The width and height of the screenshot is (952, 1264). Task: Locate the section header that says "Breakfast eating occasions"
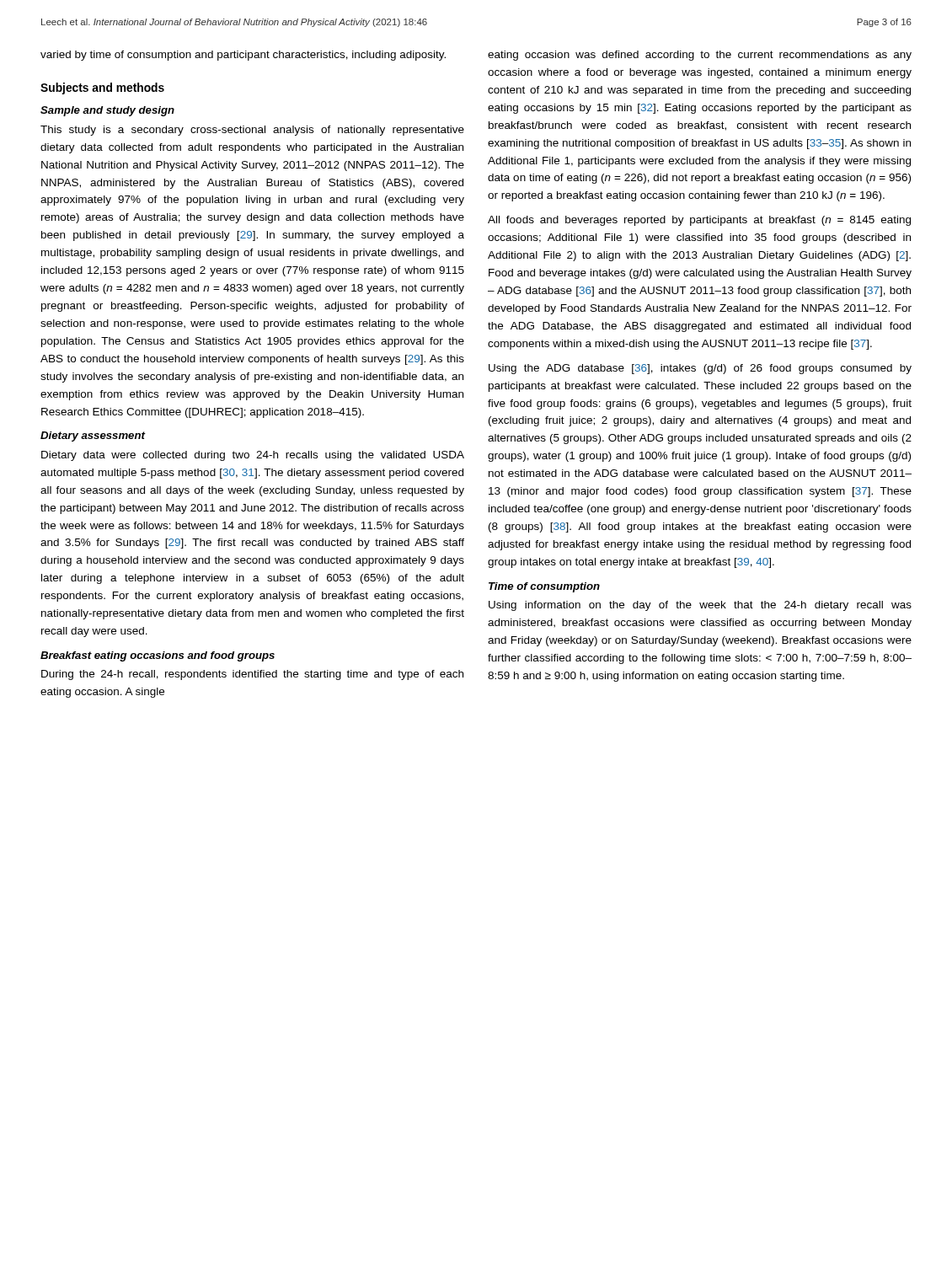[158, 655]
